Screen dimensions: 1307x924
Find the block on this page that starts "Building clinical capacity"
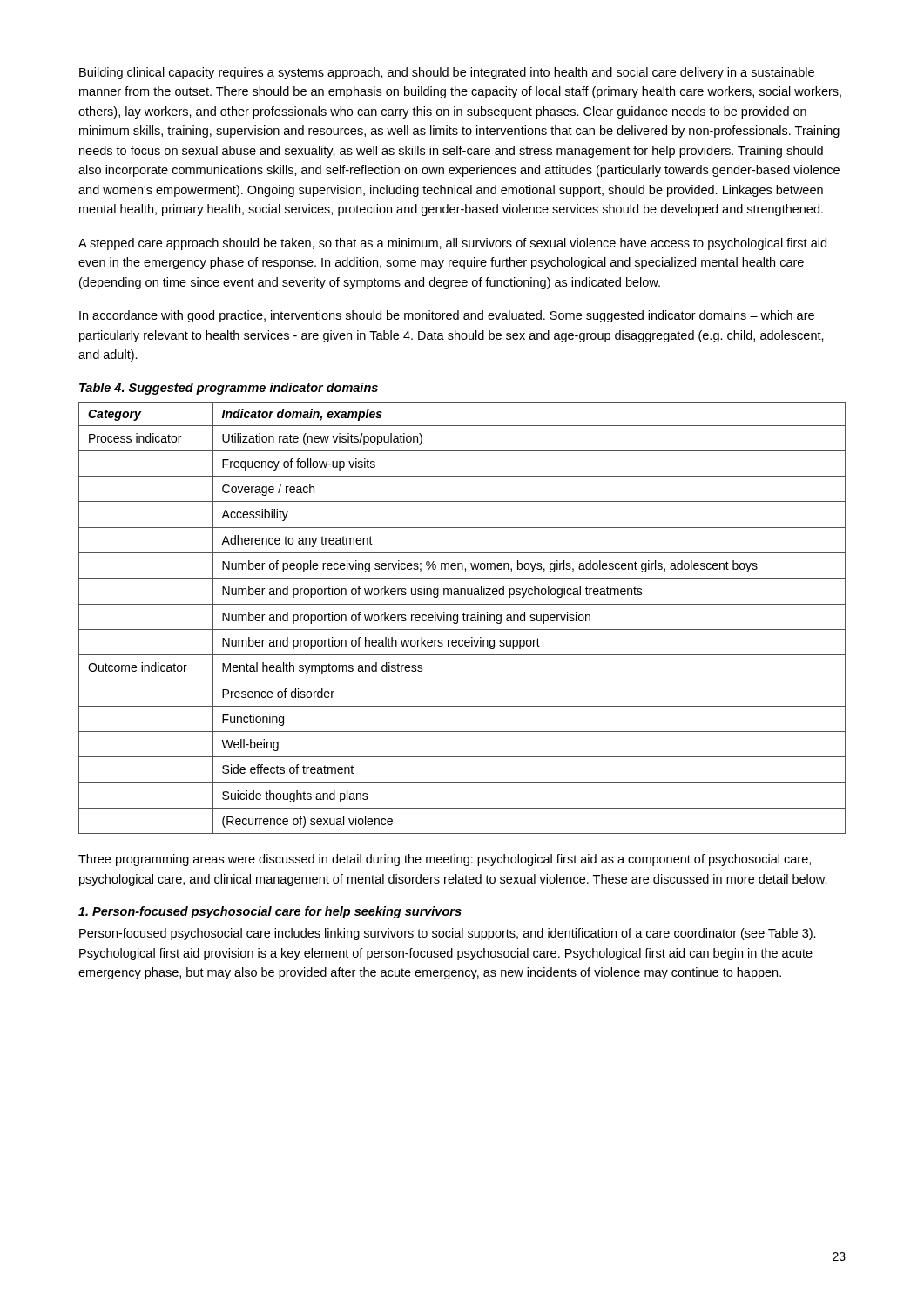click(460, 141)
